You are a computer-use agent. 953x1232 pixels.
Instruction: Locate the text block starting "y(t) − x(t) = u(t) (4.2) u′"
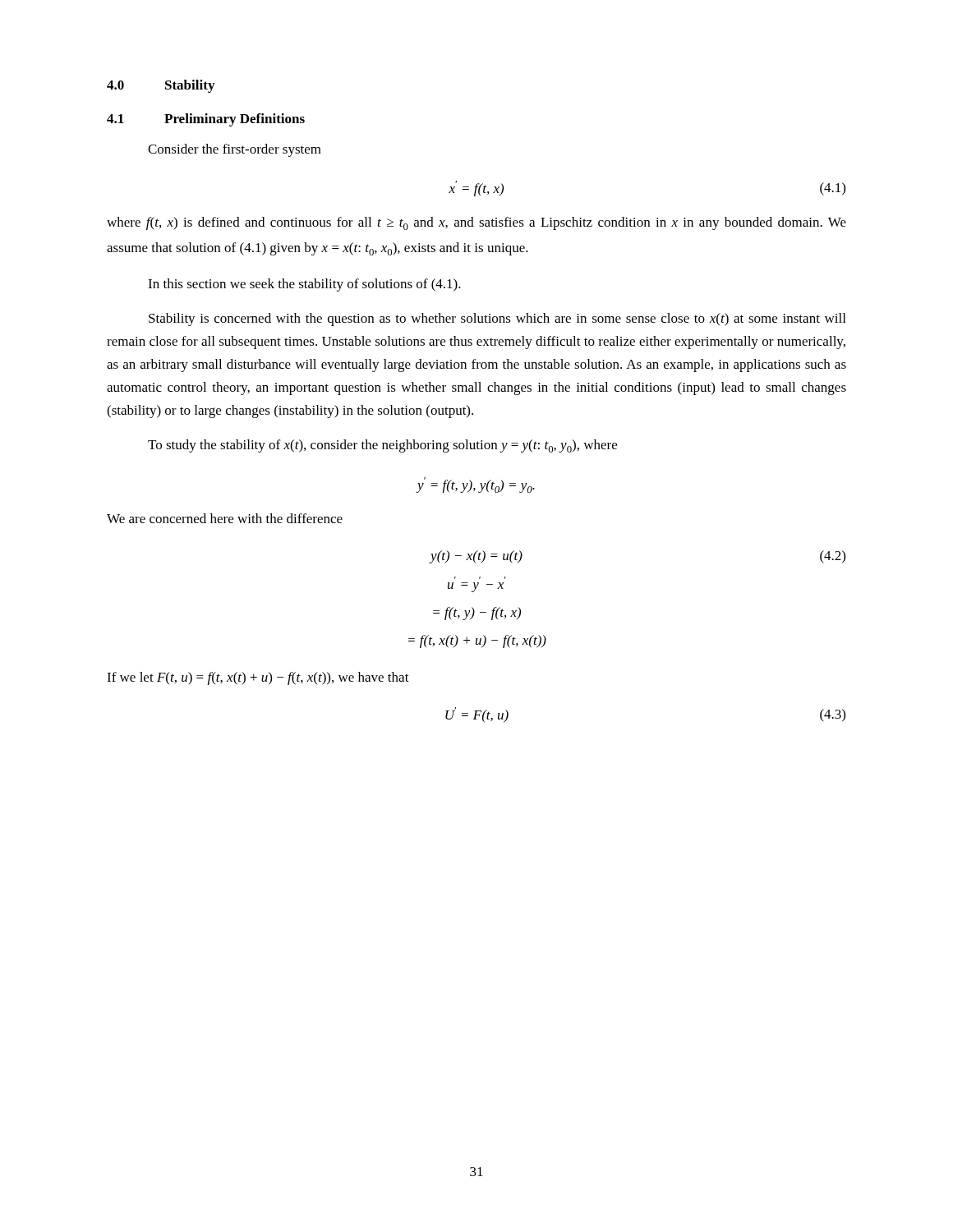[x=476, y=598]
